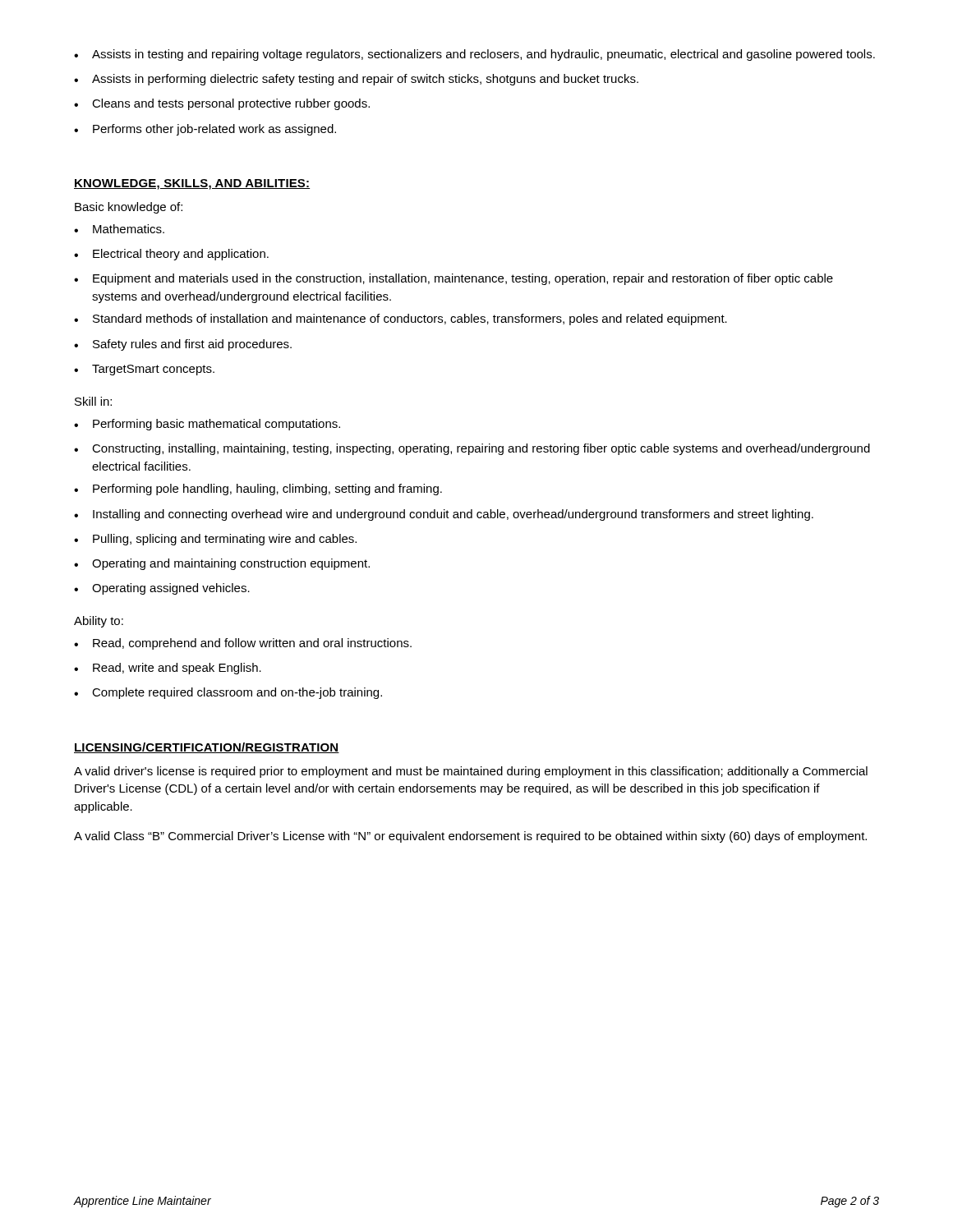Where is the passage that starts "• Performing pole handling, hauling, climbing, setting"?

[258, 490]
